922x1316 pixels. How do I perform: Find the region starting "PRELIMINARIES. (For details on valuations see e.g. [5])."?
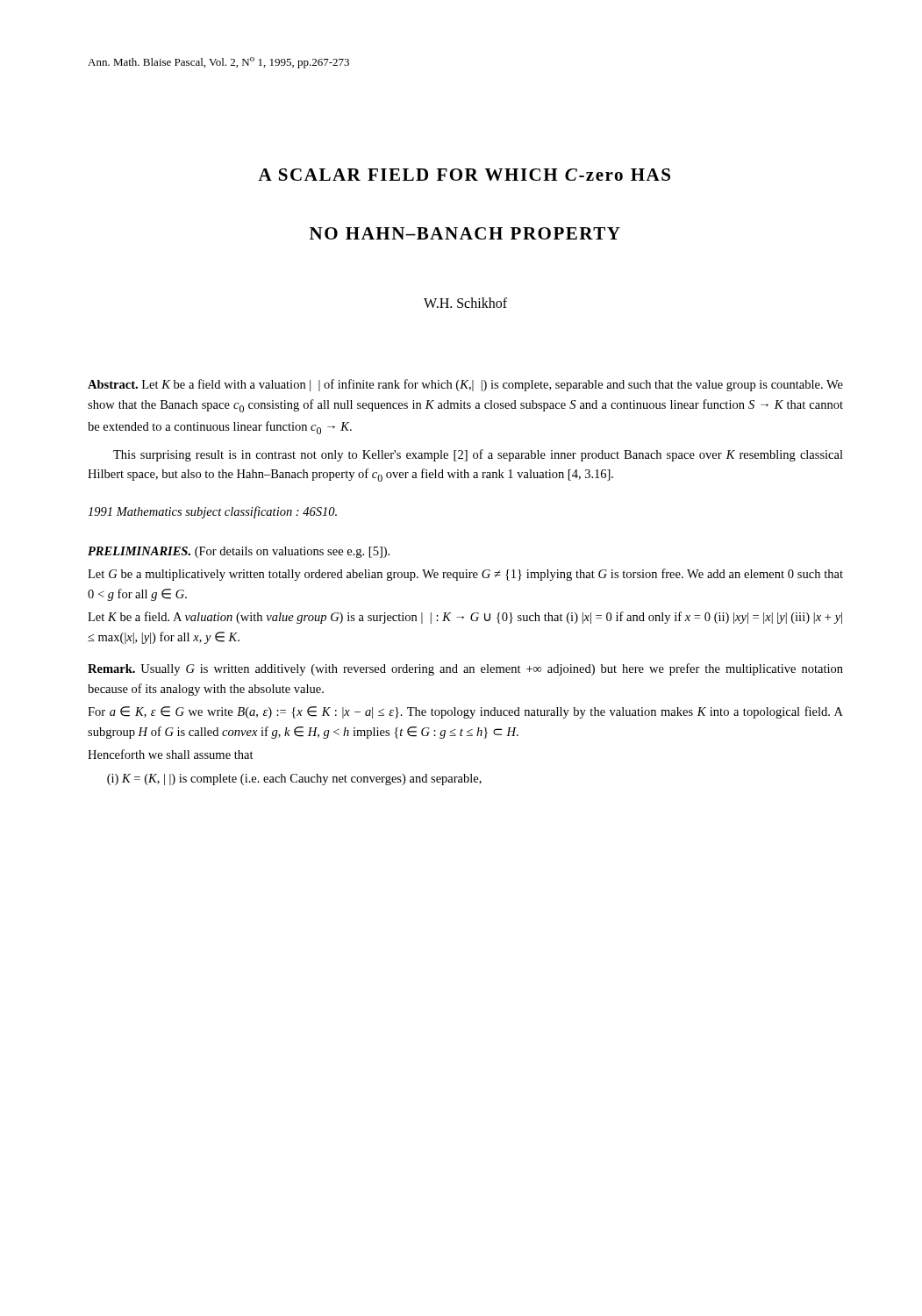point(239,552)
